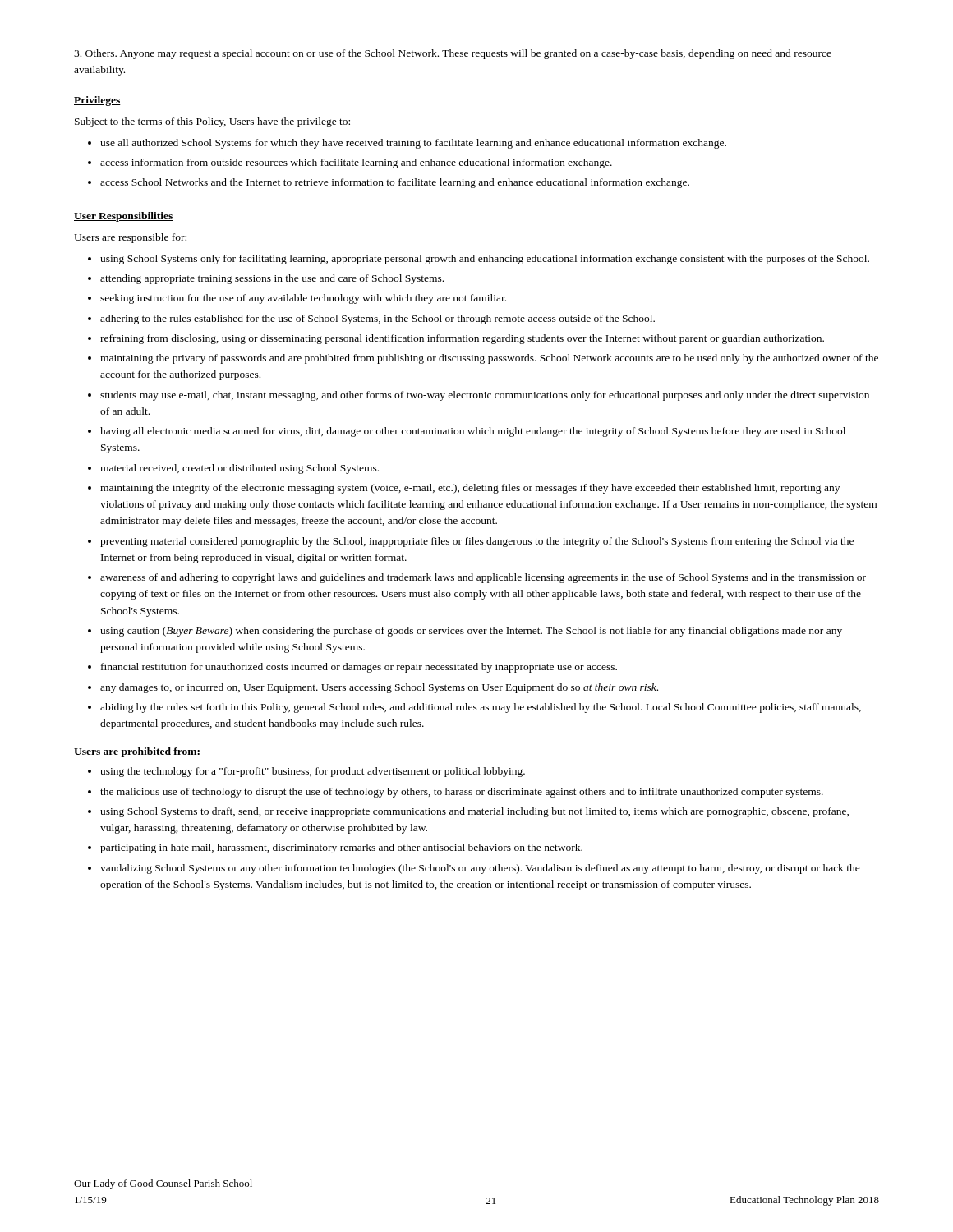The width and height of the screenshot is (953, 1232).
Task: Locate the region starting "Users are prohibited from:"
Action: pyautogui.click(x=137, y=751)
